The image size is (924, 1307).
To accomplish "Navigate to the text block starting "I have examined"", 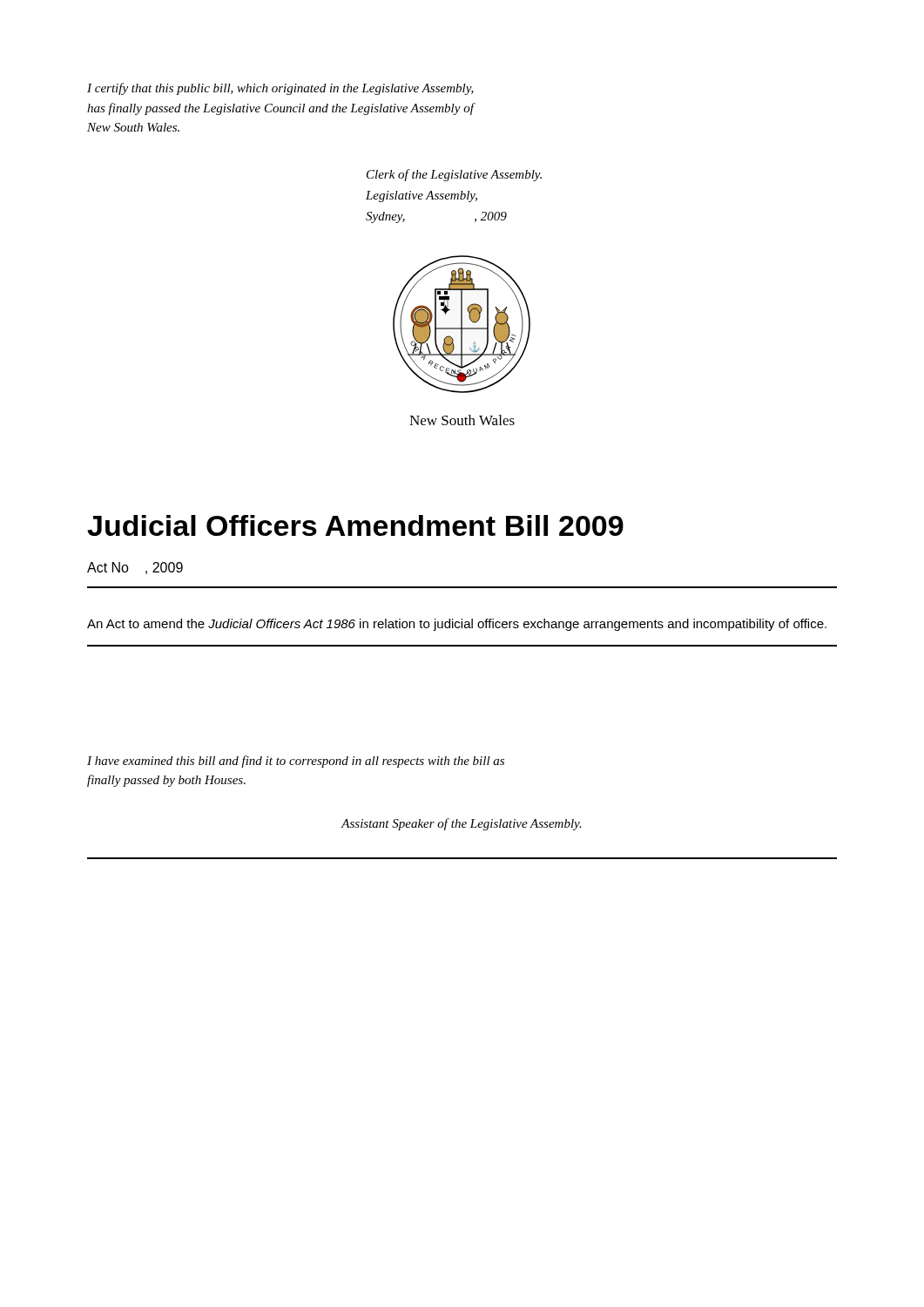I will tap(296, 770).
